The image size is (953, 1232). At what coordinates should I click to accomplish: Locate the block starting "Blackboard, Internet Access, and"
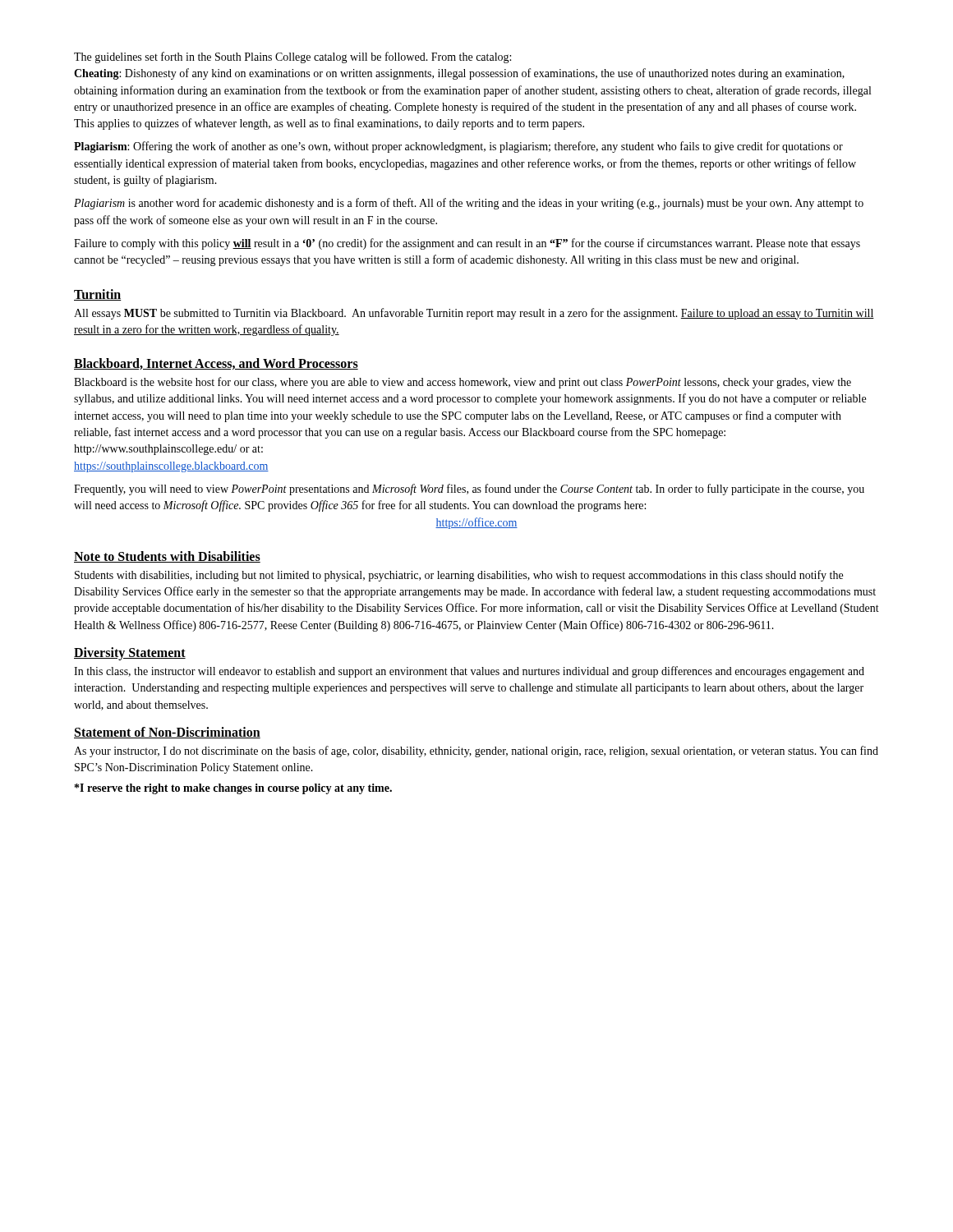216,364
